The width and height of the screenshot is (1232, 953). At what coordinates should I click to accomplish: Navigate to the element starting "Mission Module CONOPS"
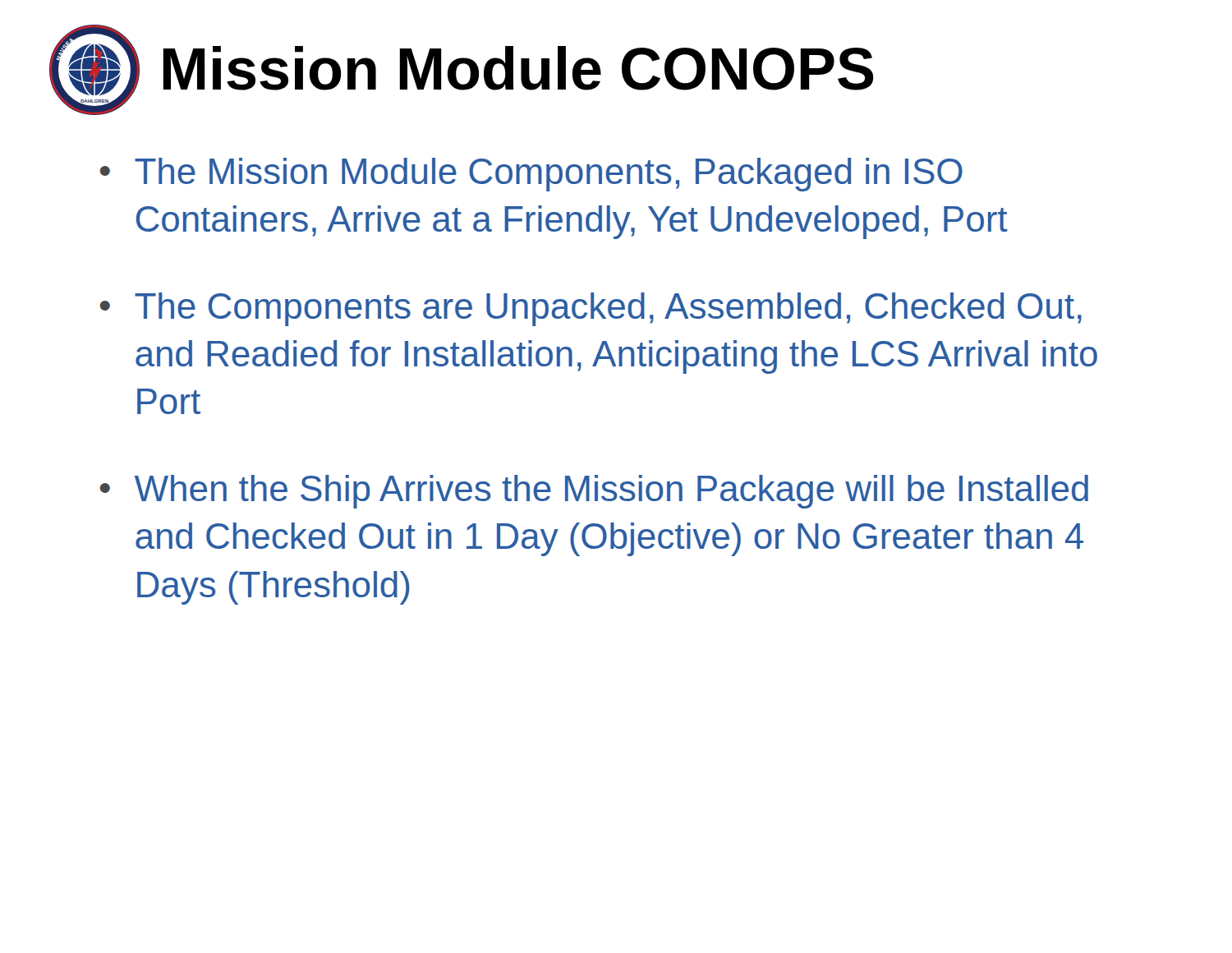(517, 70)
